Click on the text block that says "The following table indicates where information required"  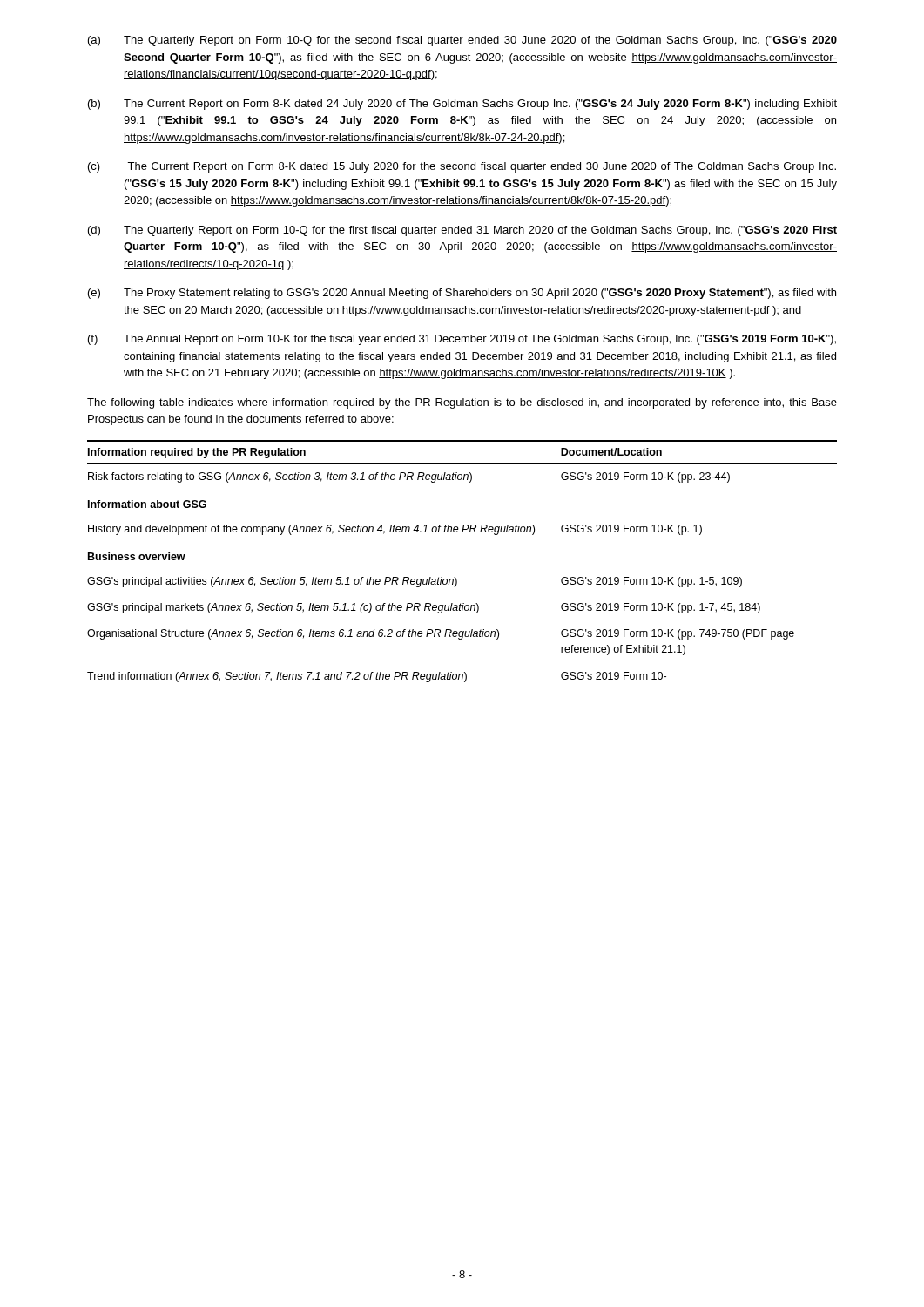point(462,410)
